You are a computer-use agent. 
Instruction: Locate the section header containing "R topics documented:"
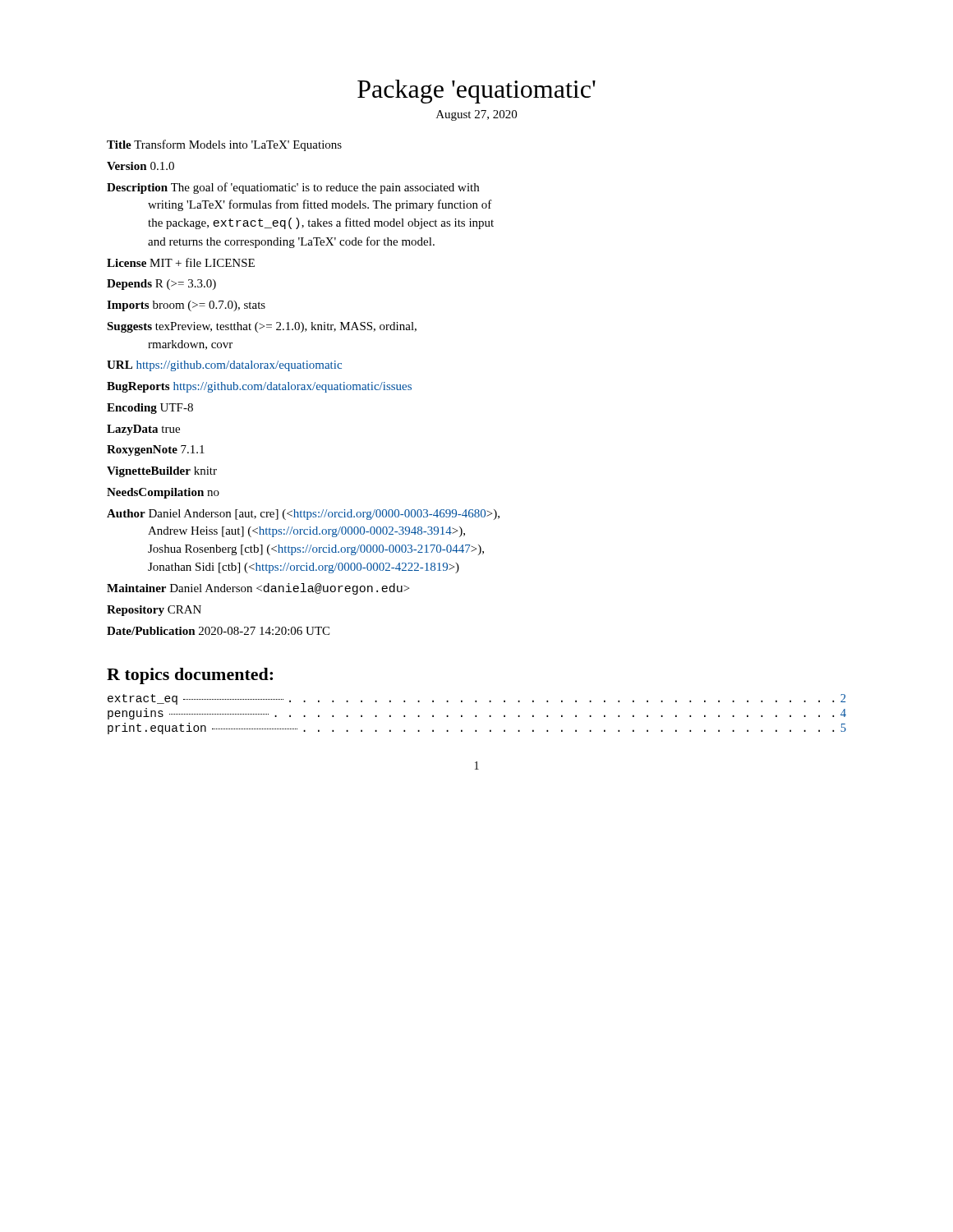tap(191, 674)
